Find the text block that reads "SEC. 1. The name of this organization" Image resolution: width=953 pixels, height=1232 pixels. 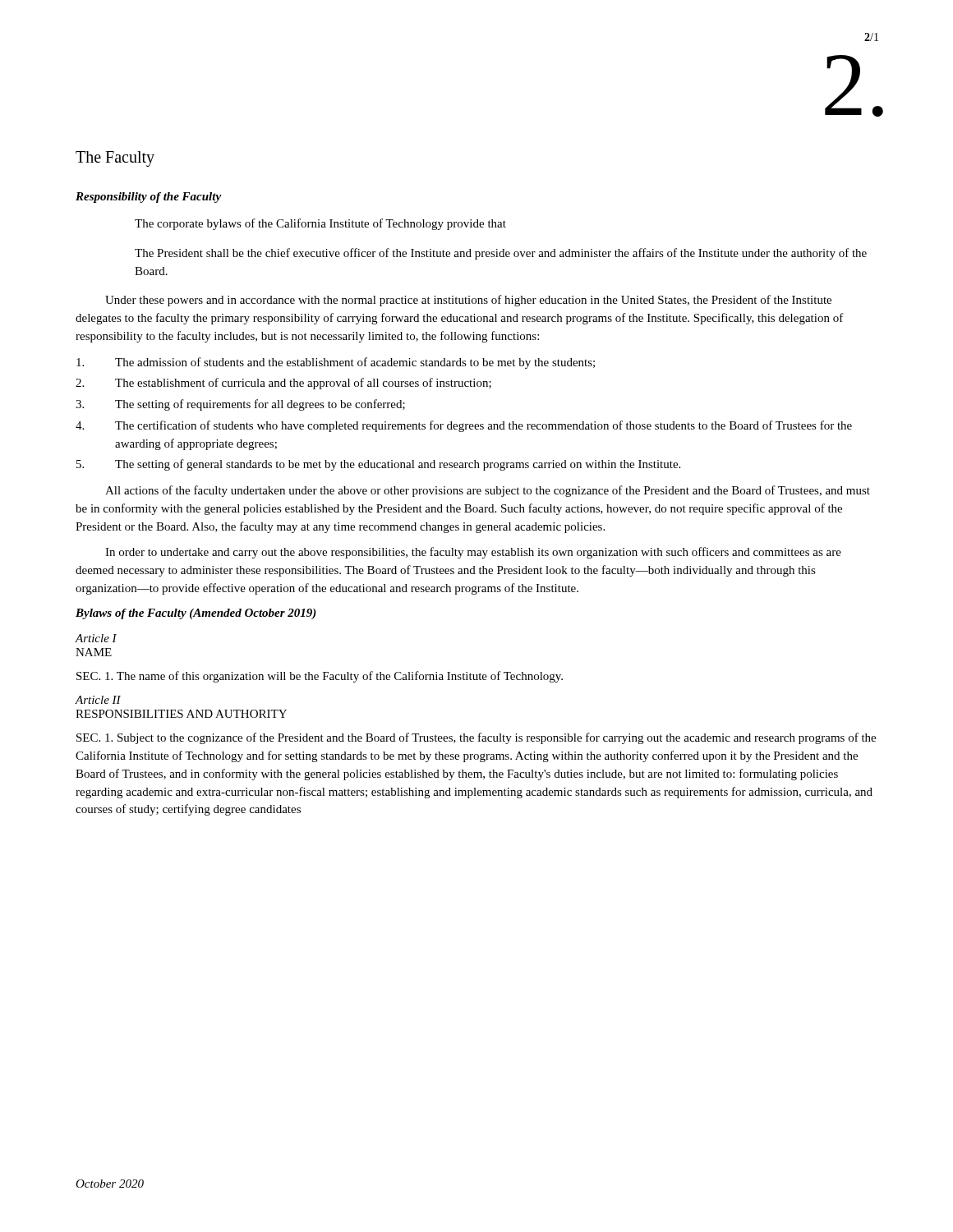[x=320, y=676]
